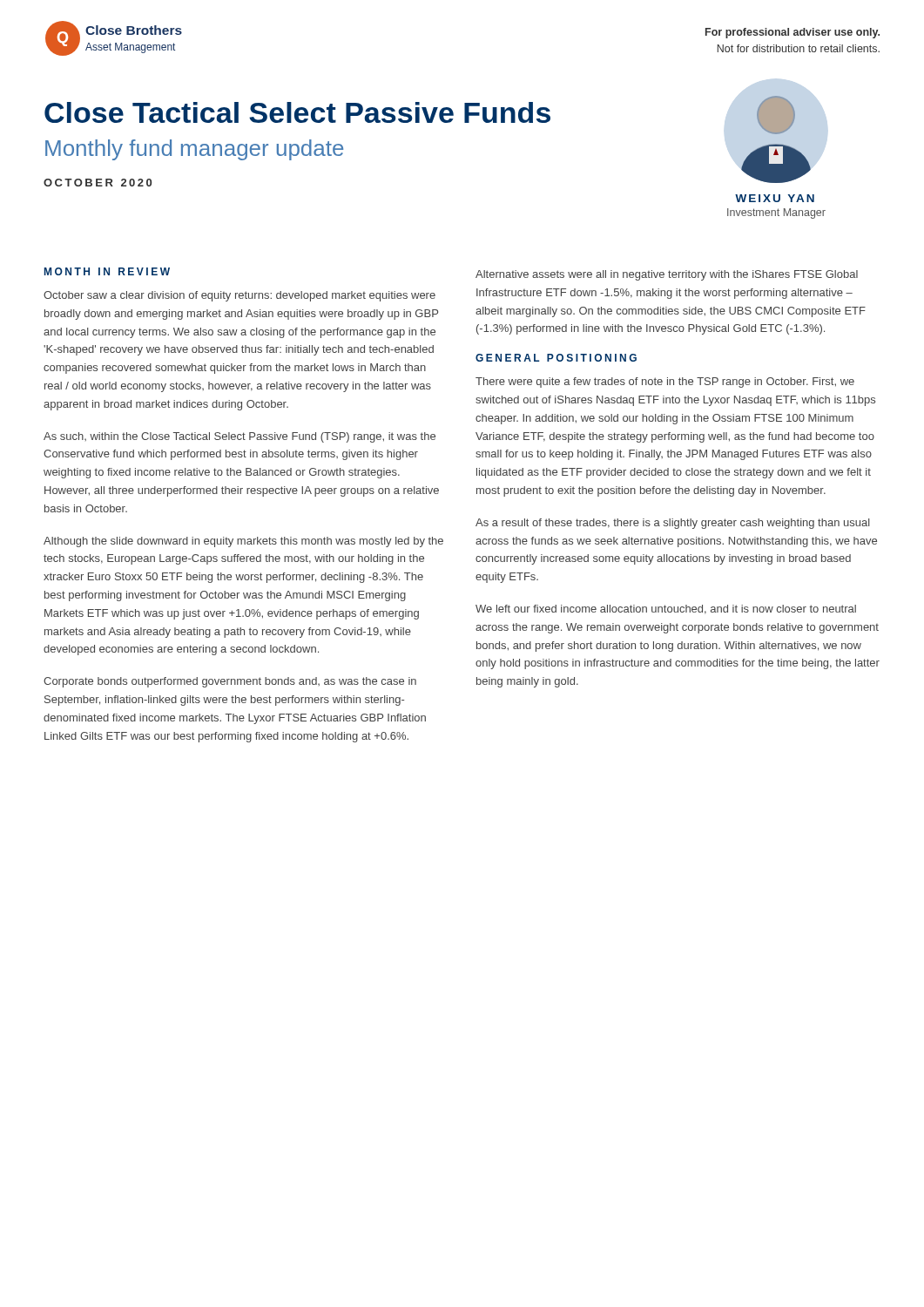Select the block starting "There were quite a few trades of"

click(x=676, y=436)
